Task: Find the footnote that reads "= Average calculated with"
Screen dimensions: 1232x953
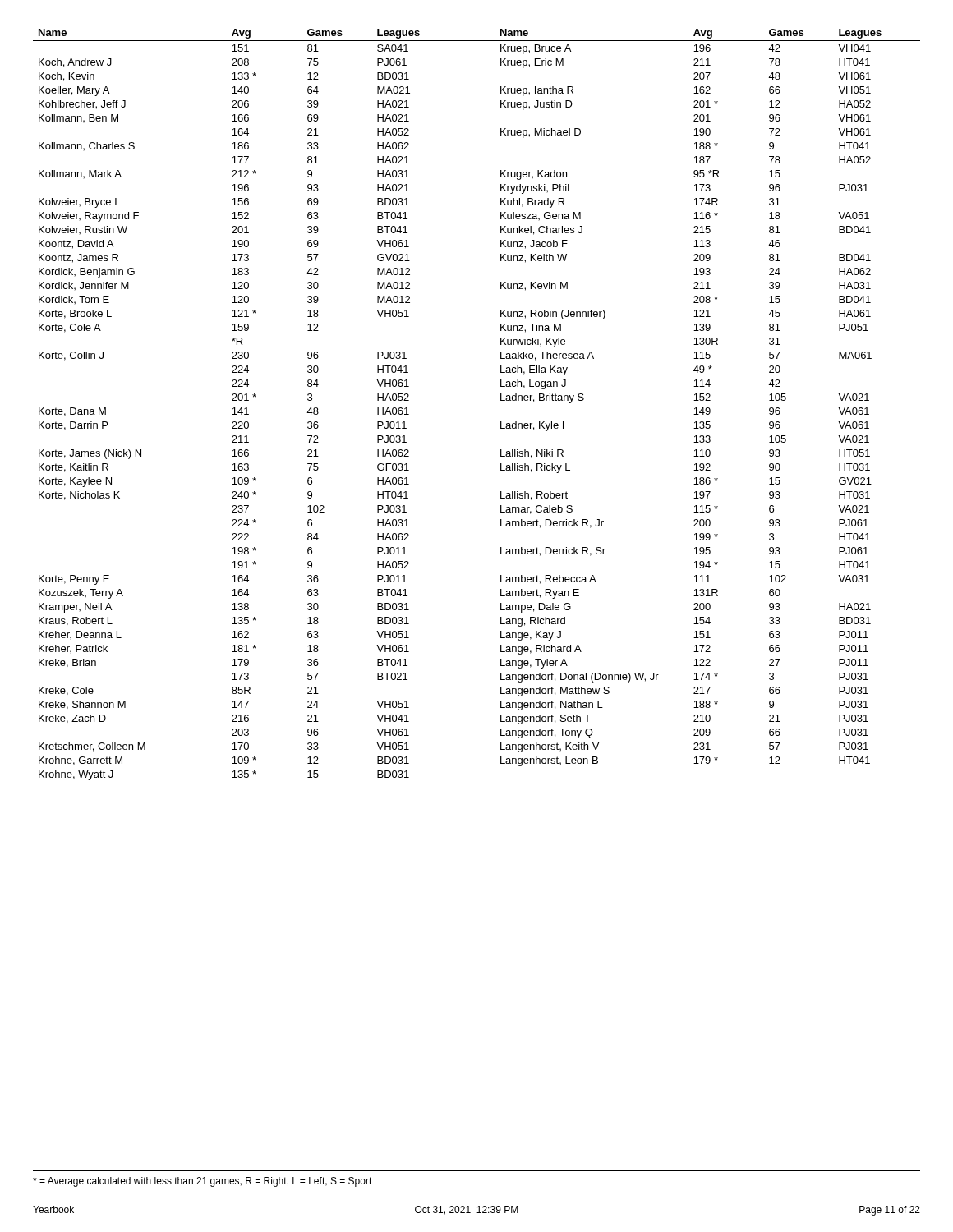Action: click(202, 1181)
